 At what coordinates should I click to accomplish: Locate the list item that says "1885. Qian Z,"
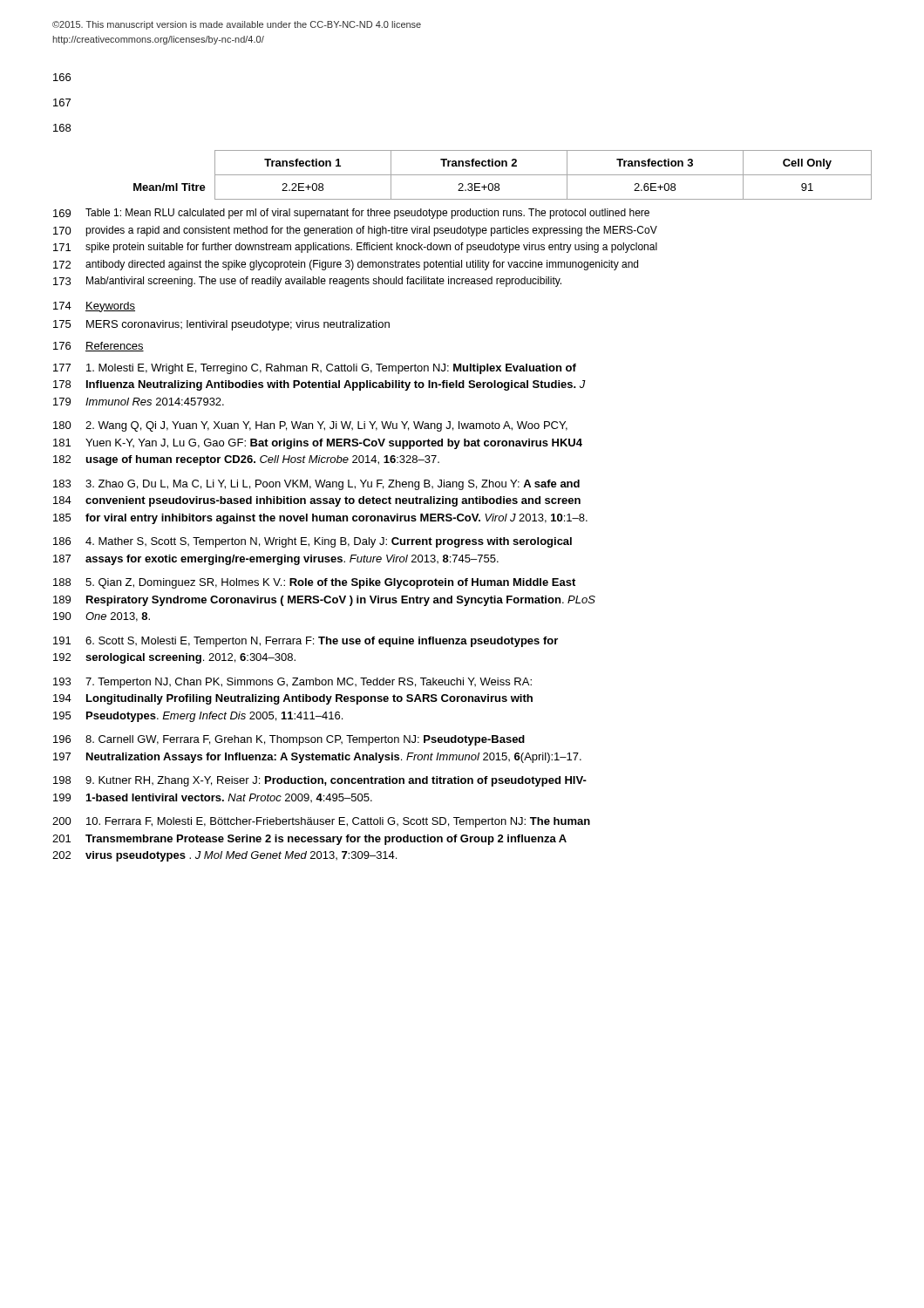(462, 599)
